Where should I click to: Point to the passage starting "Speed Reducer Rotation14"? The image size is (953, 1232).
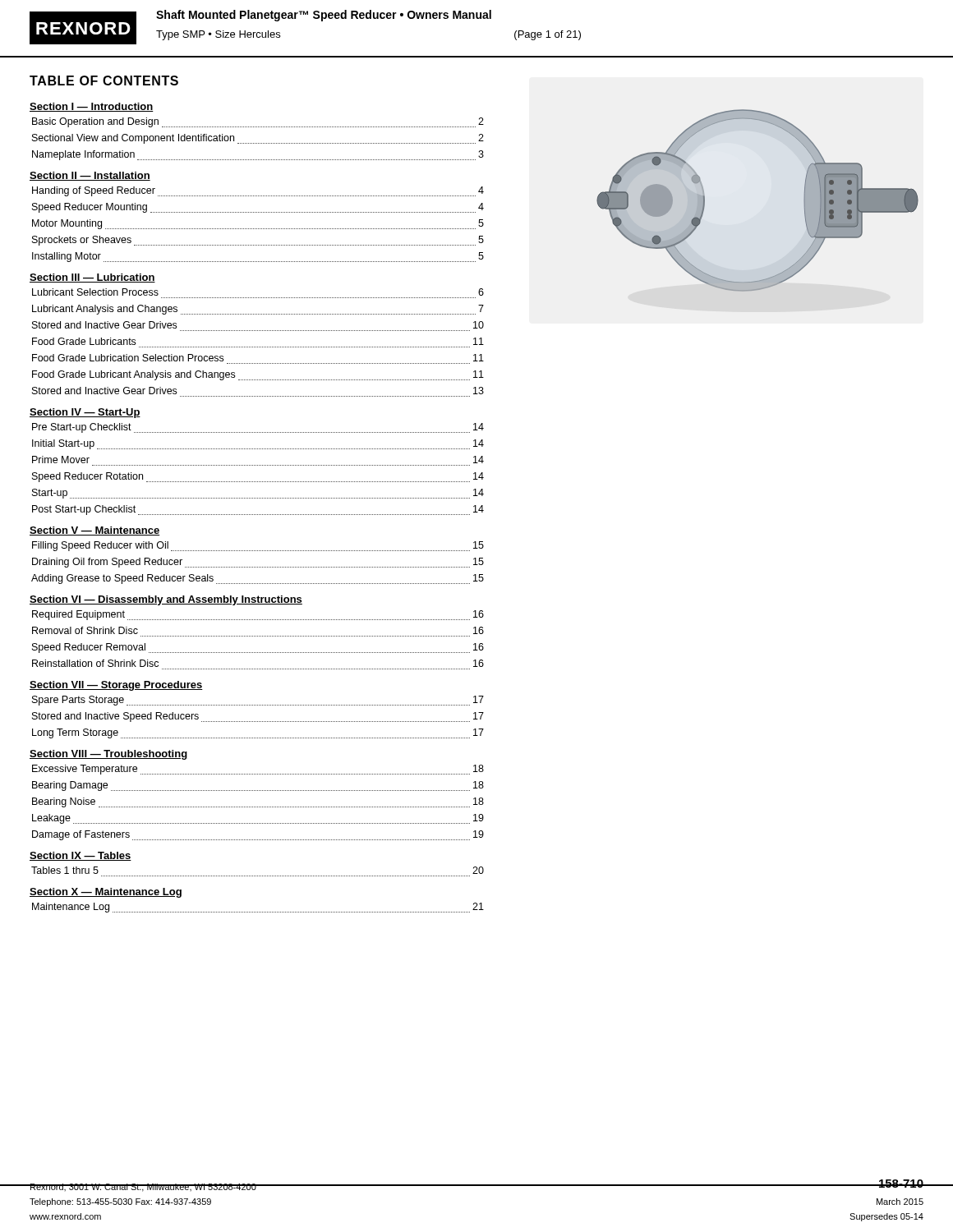click(258, 476)
